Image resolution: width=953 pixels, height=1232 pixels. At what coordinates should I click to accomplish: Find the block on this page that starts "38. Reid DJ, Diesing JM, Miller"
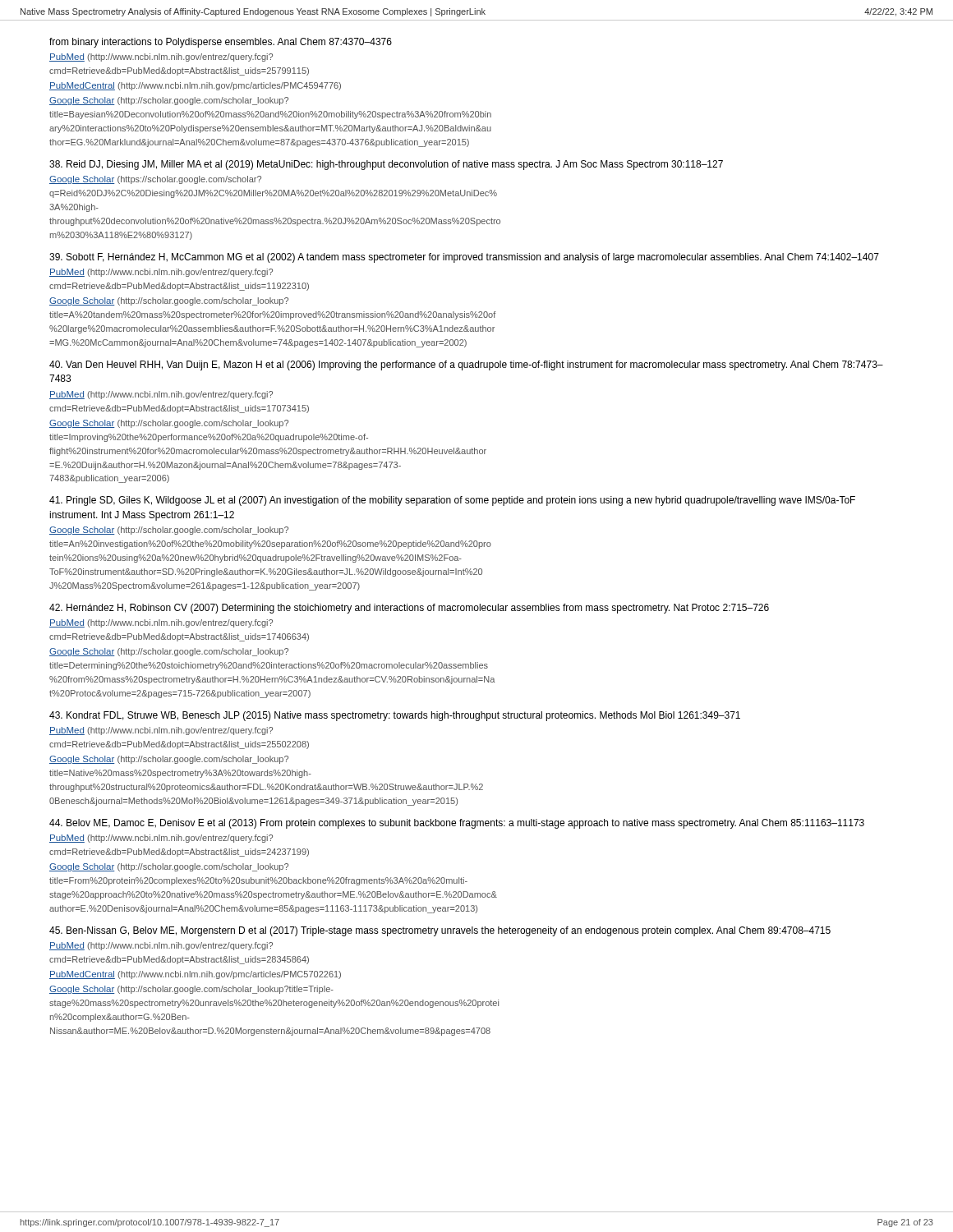(x=476, y=200)
